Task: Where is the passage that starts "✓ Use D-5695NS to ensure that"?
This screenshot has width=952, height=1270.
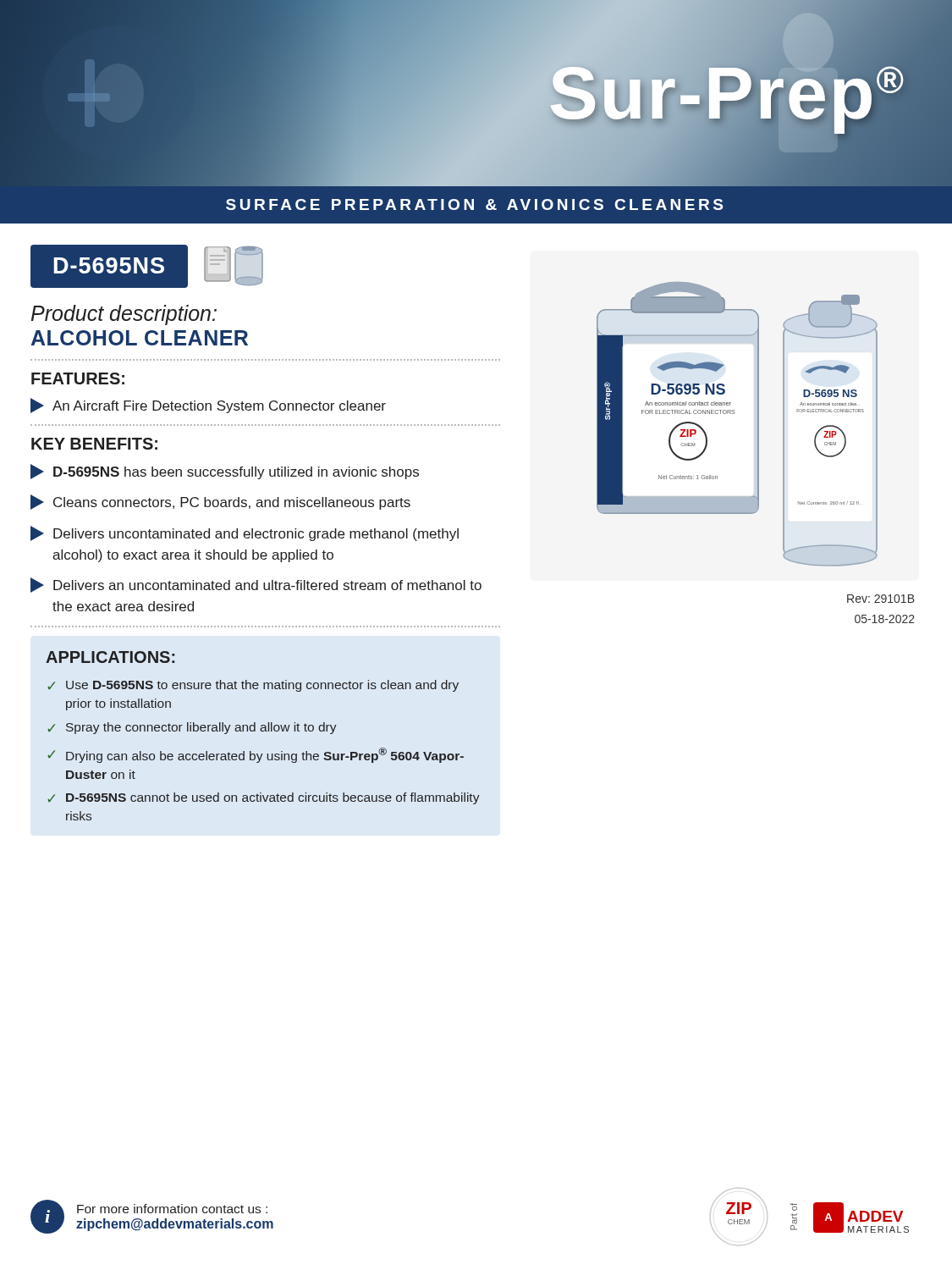Action: [x=265, y=694]
